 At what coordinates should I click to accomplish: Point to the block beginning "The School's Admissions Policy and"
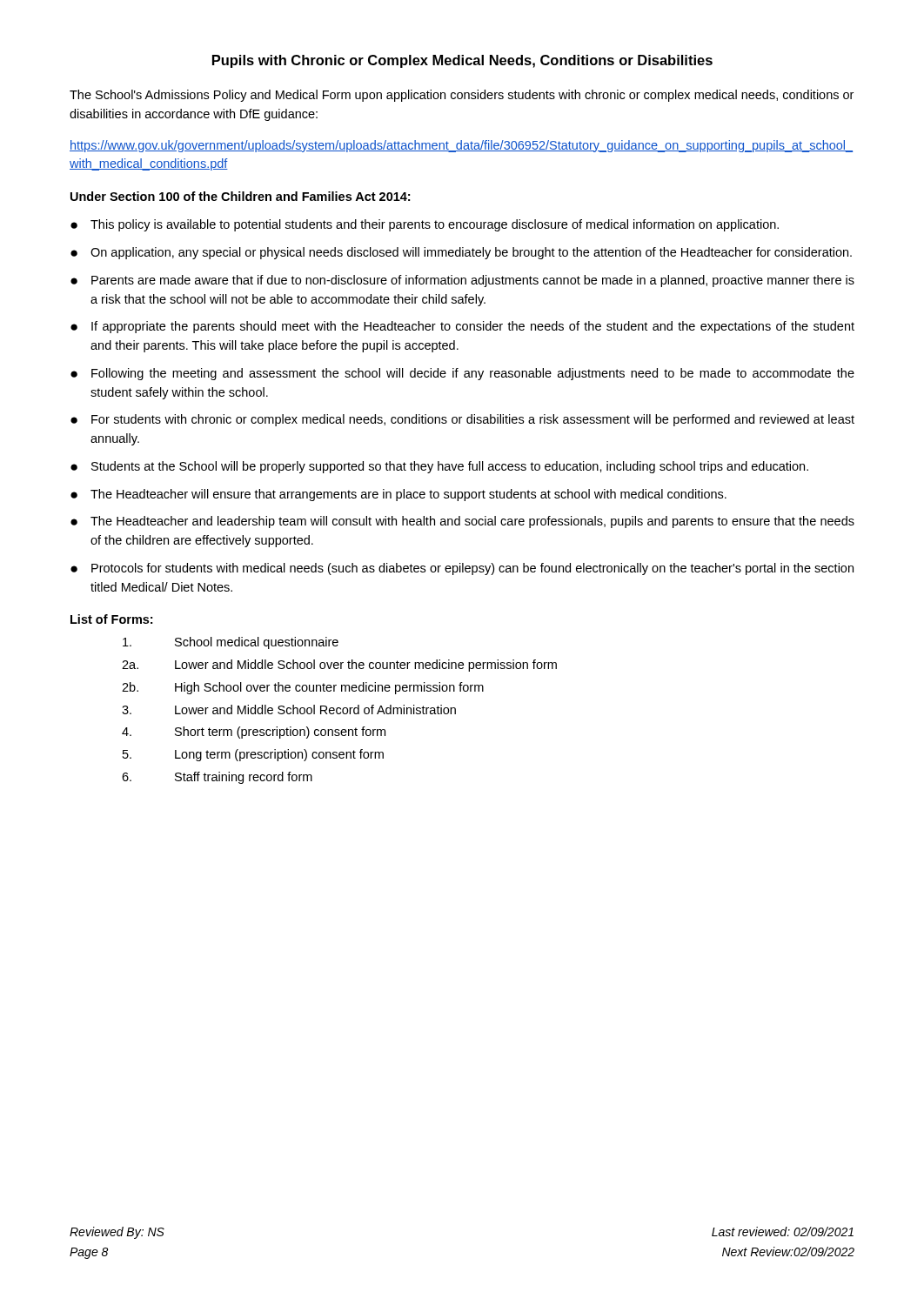click(x=462, y=104)
